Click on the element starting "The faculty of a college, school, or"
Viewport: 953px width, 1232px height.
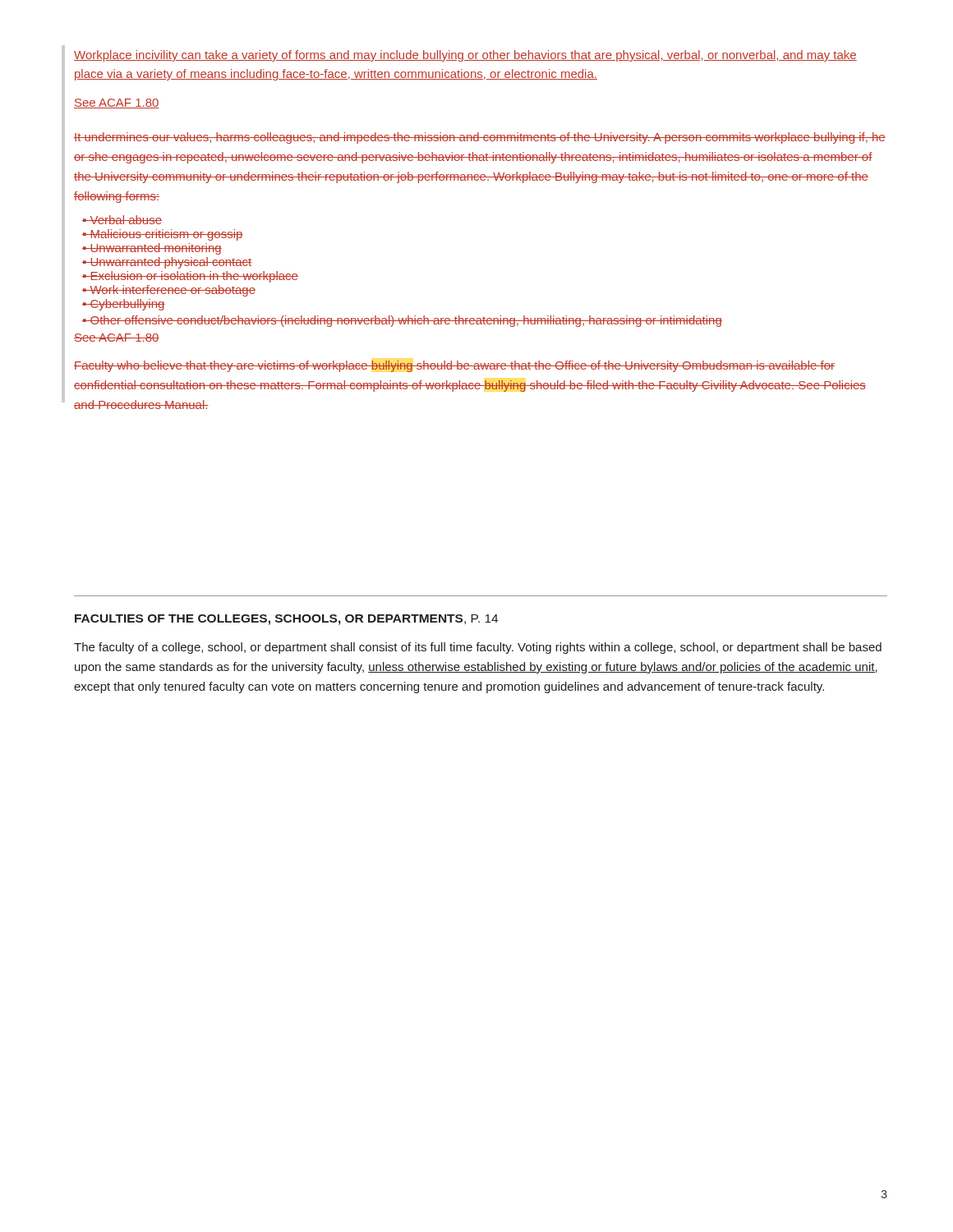(478, 666)
